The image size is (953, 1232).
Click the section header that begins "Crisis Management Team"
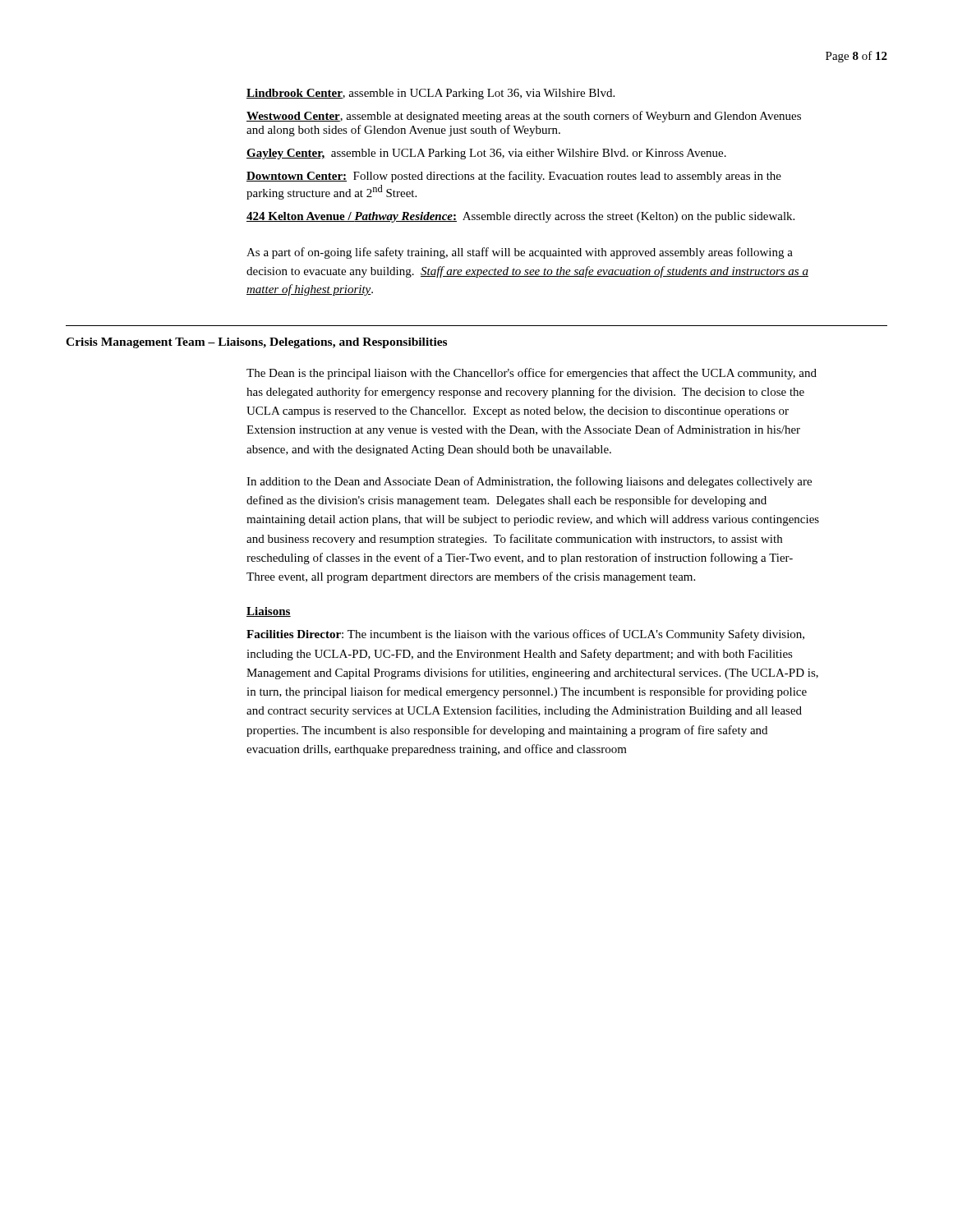click(257, 341)
